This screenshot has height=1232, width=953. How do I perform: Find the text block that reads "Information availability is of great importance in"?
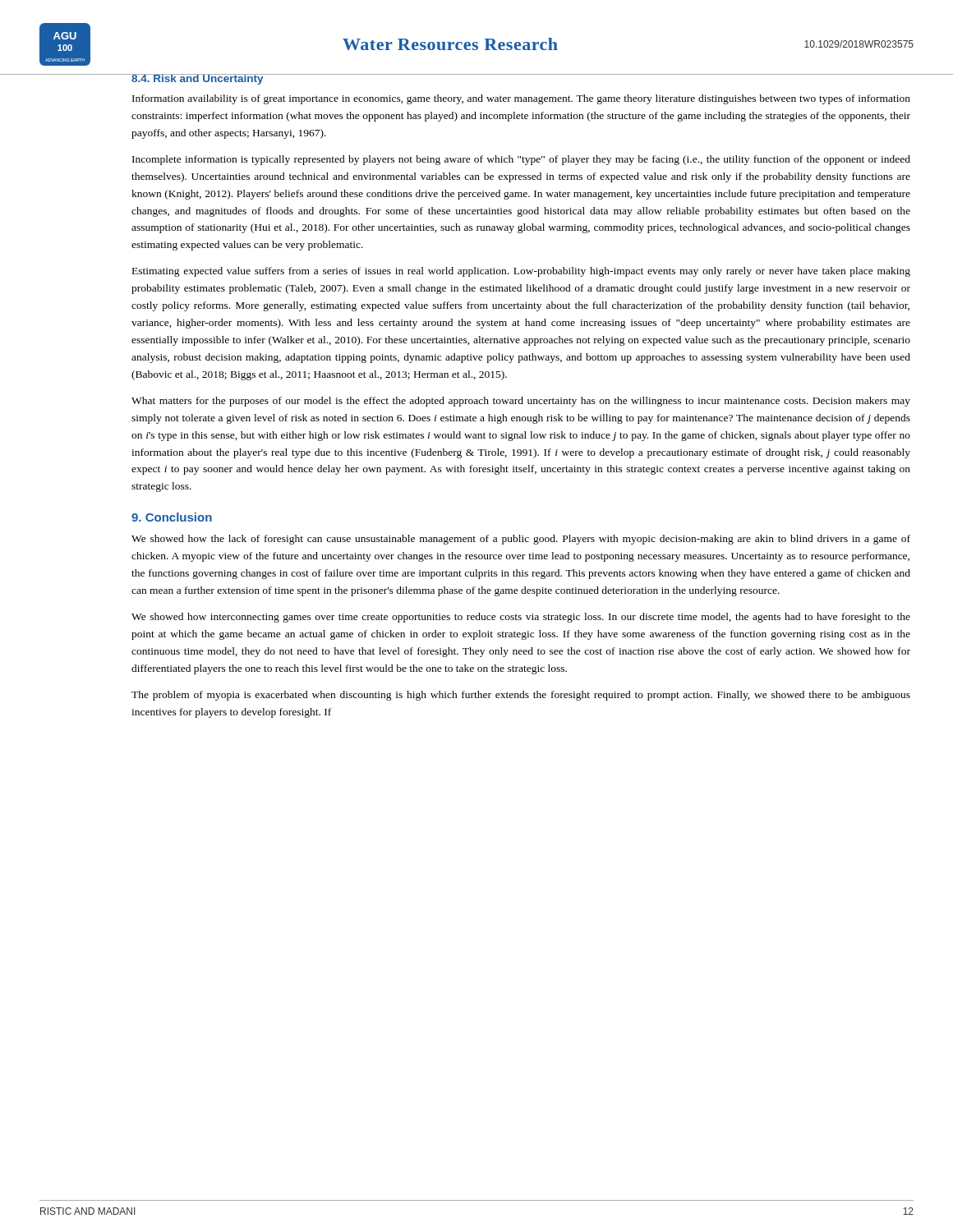coord(521,115)
